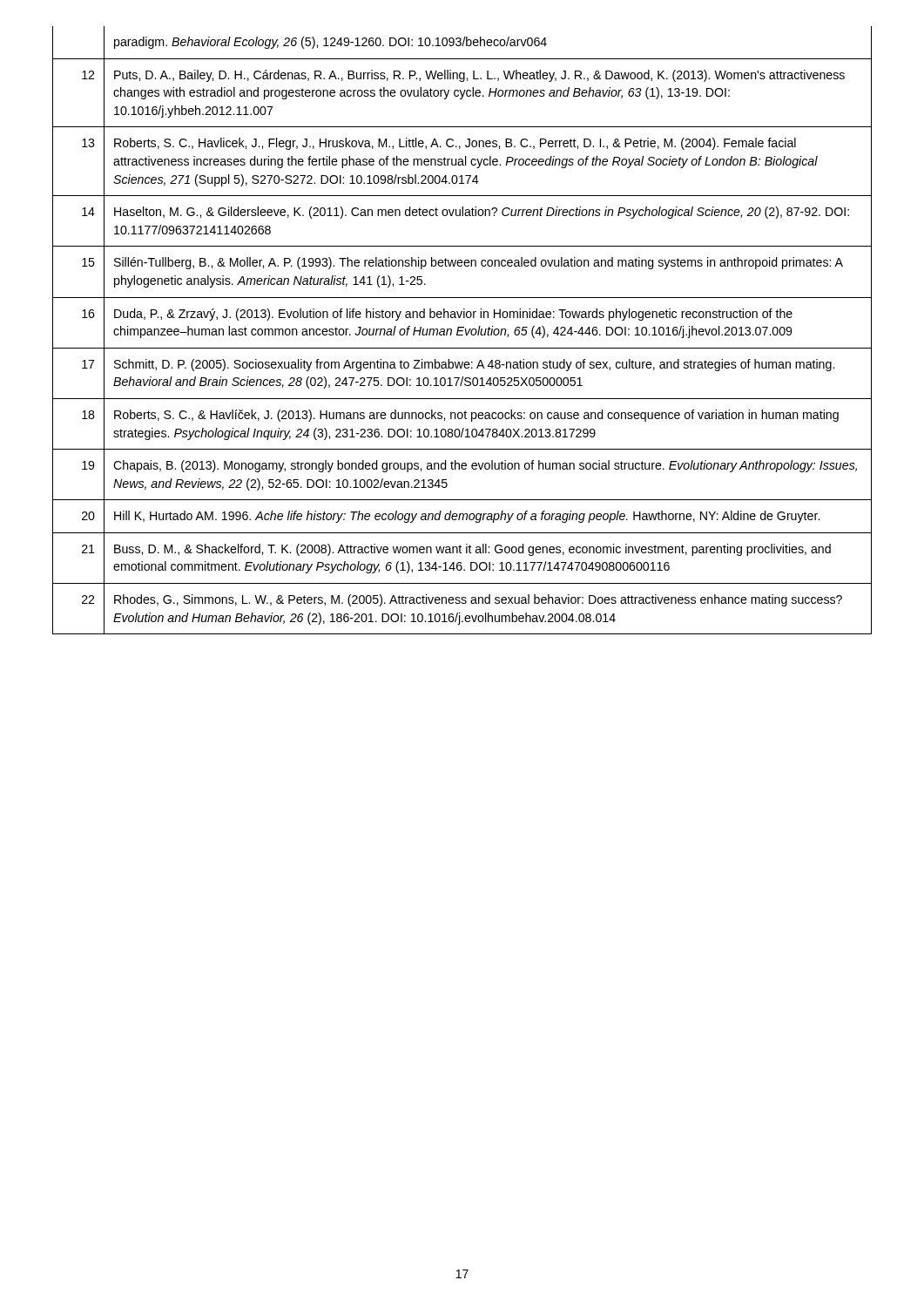This screenshot has height=1307, width=924.
Task: Select the block starting "Sillén-Tullberg, B., & Moller, A. P. (1993). The"
Action: pos(478,272)
